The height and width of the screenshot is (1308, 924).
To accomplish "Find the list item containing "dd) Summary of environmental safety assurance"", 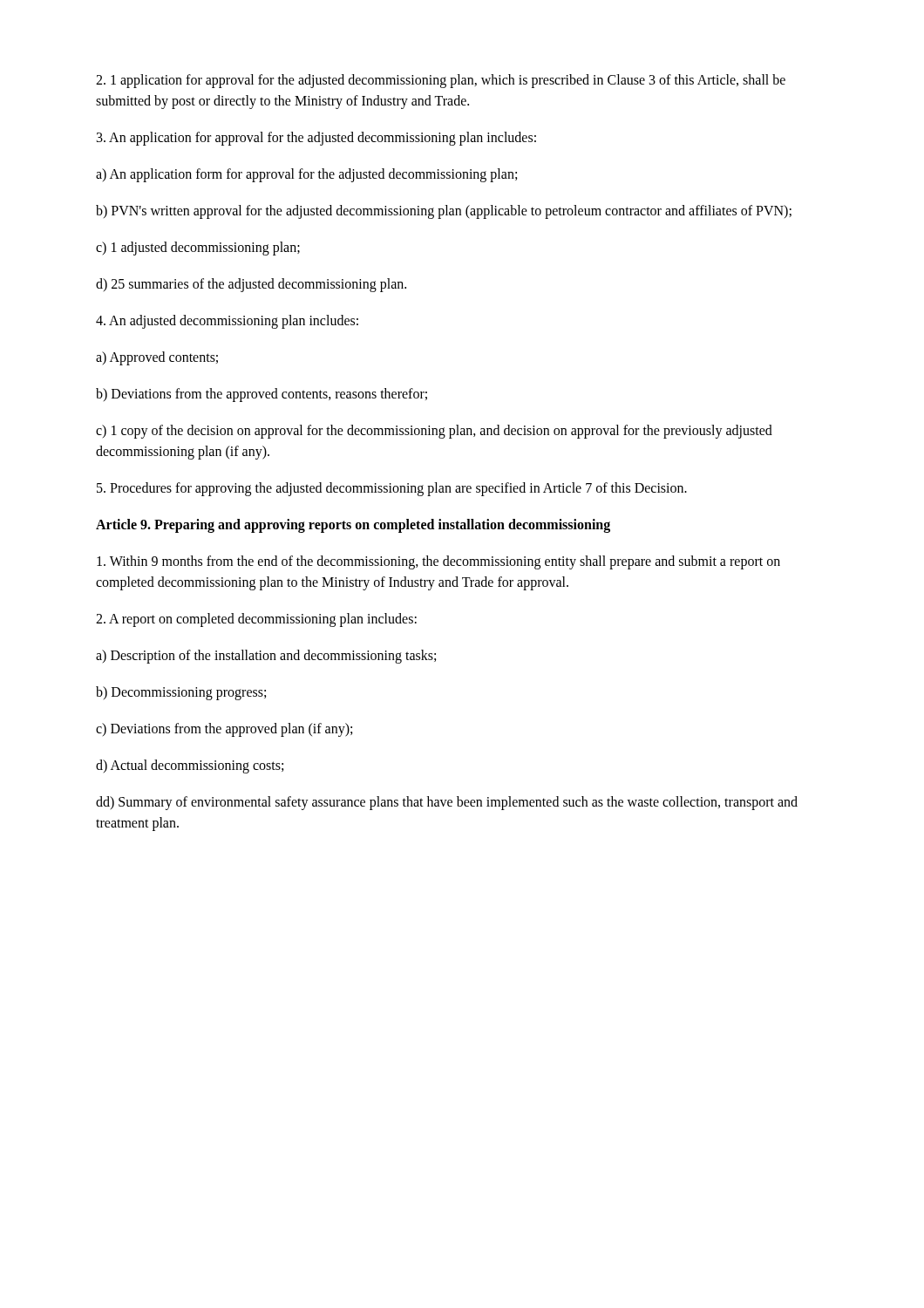I will (x=447, y=812).
